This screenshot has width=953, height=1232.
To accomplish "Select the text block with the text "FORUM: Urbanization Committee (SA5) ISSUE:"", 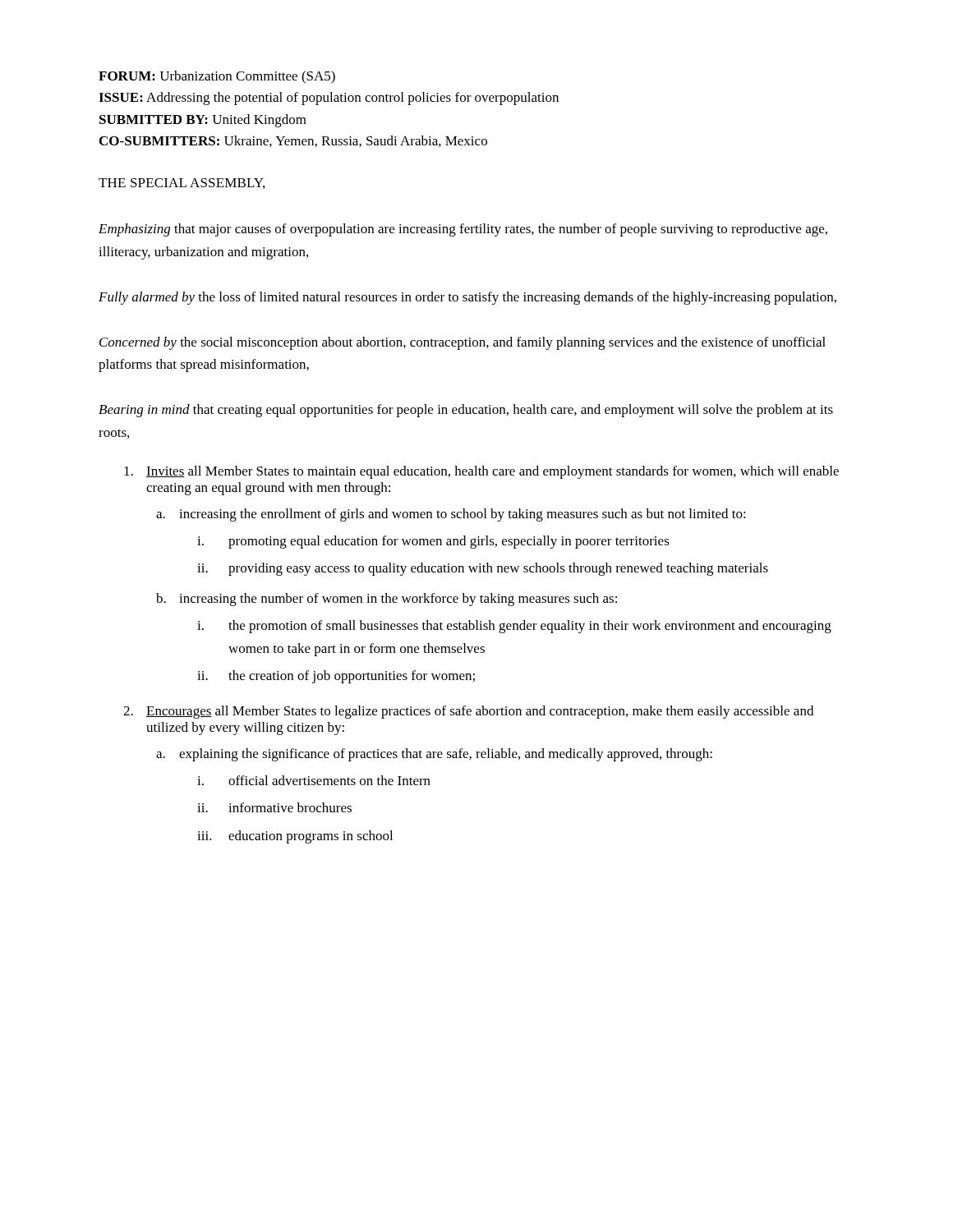I will [x=329, y=108].
